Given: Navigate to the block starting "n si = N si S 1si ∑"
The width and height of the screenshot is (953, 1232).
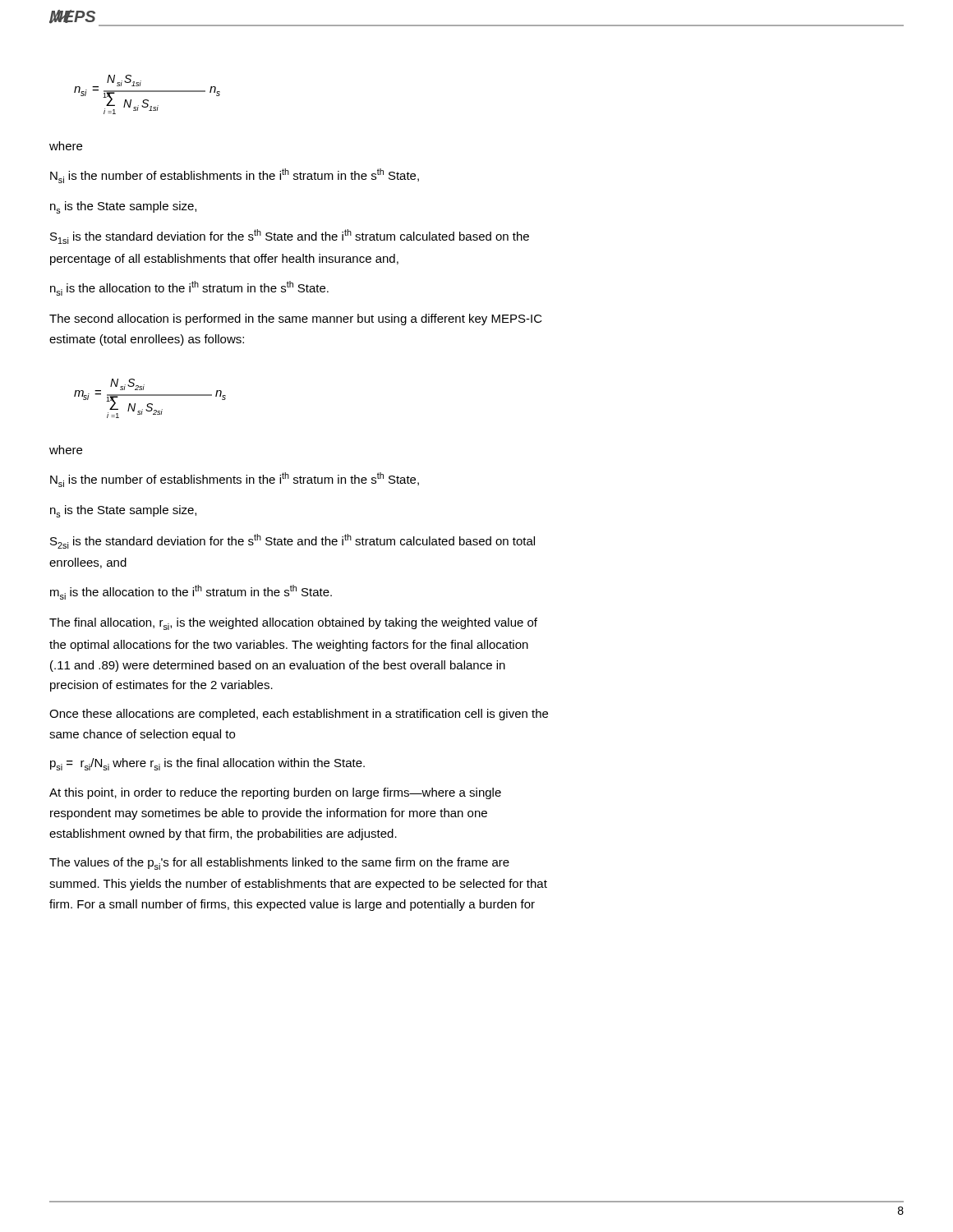Looking at the screenshot, I should click(x=164, y=90).
